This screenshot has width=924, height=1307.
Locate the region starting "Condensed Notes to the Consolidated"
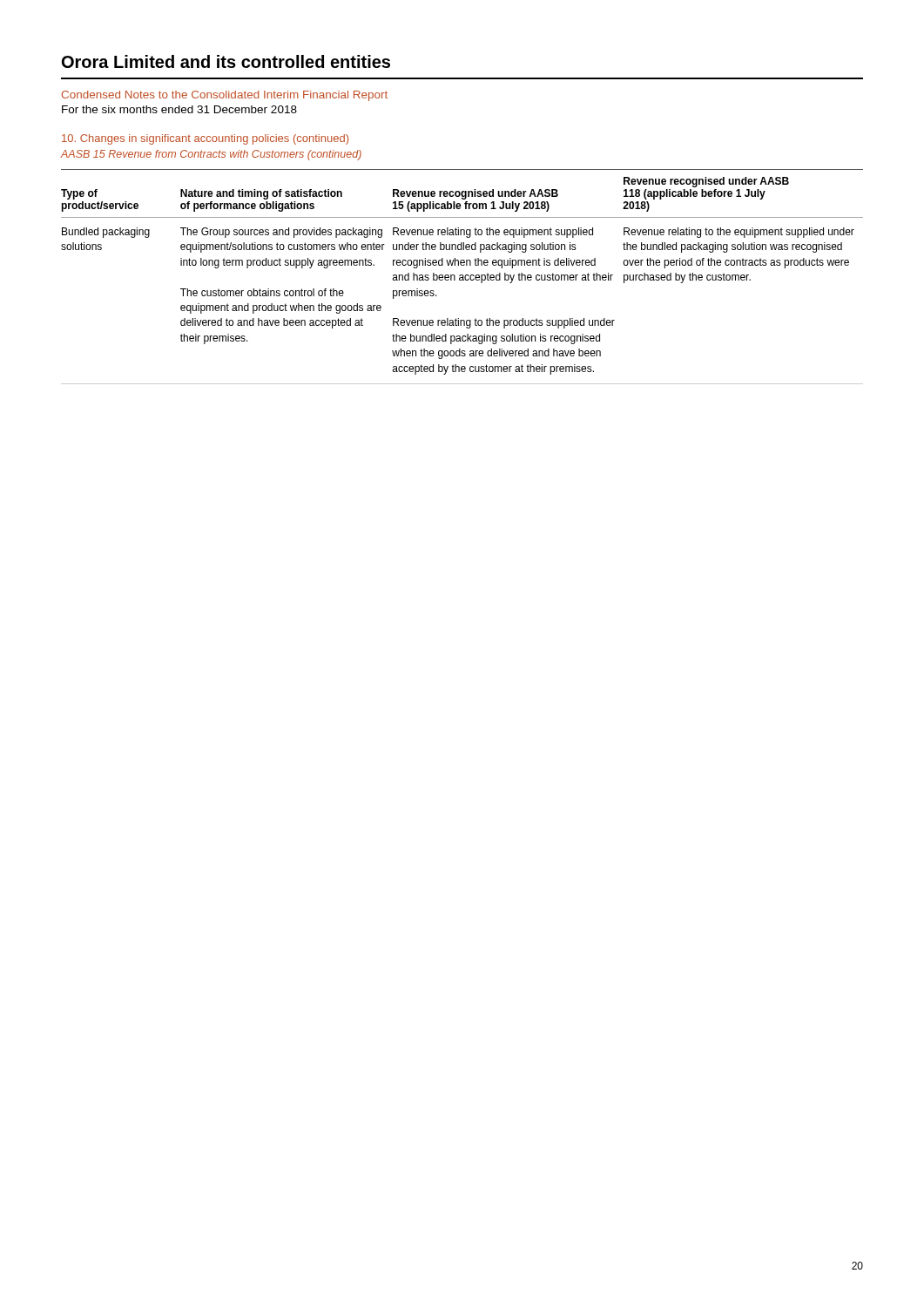(x=224, y=94)
